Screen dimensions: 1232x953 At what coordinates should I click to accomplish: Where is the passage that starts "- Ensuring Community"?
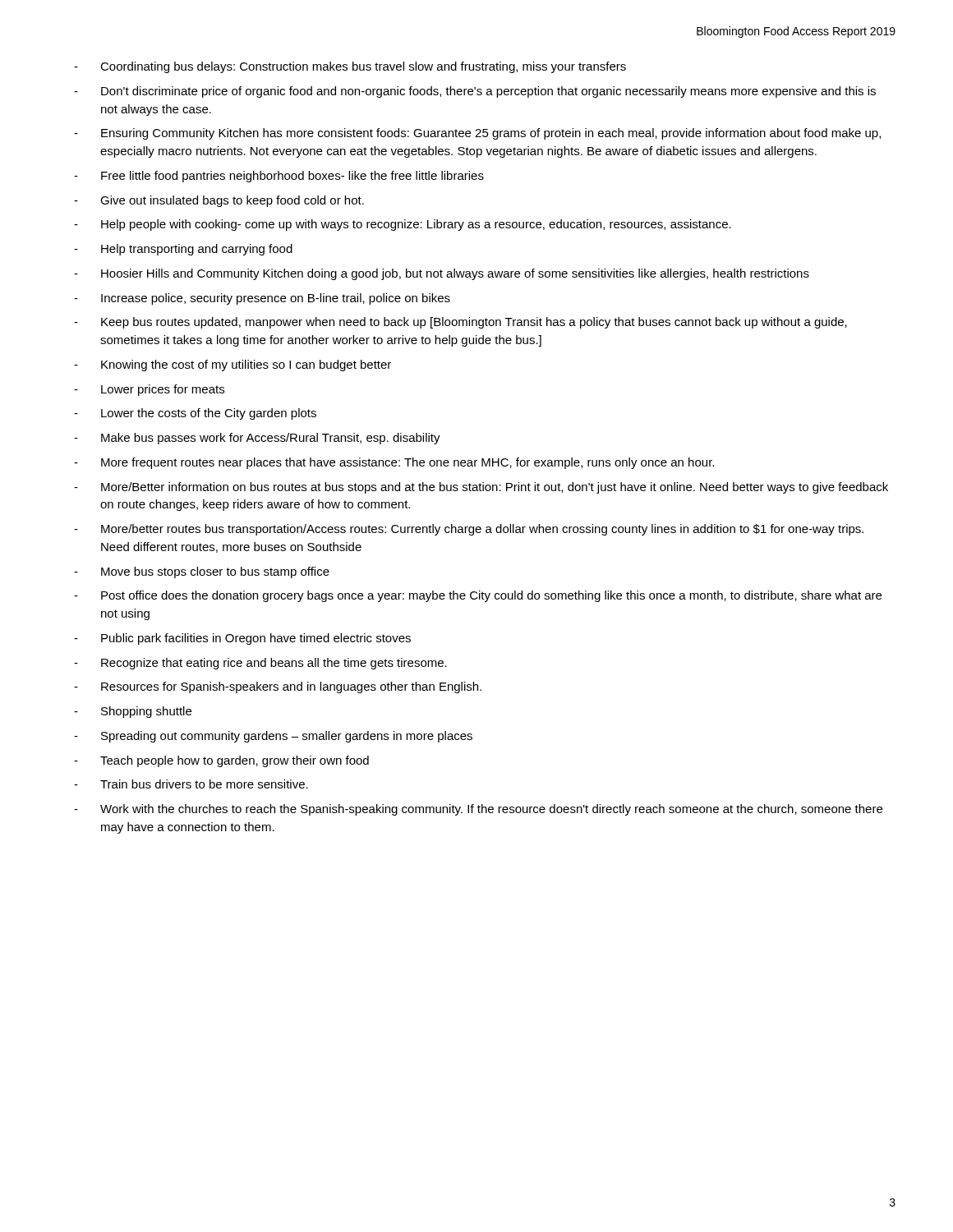pyautogui.click(x=485, y=142)
